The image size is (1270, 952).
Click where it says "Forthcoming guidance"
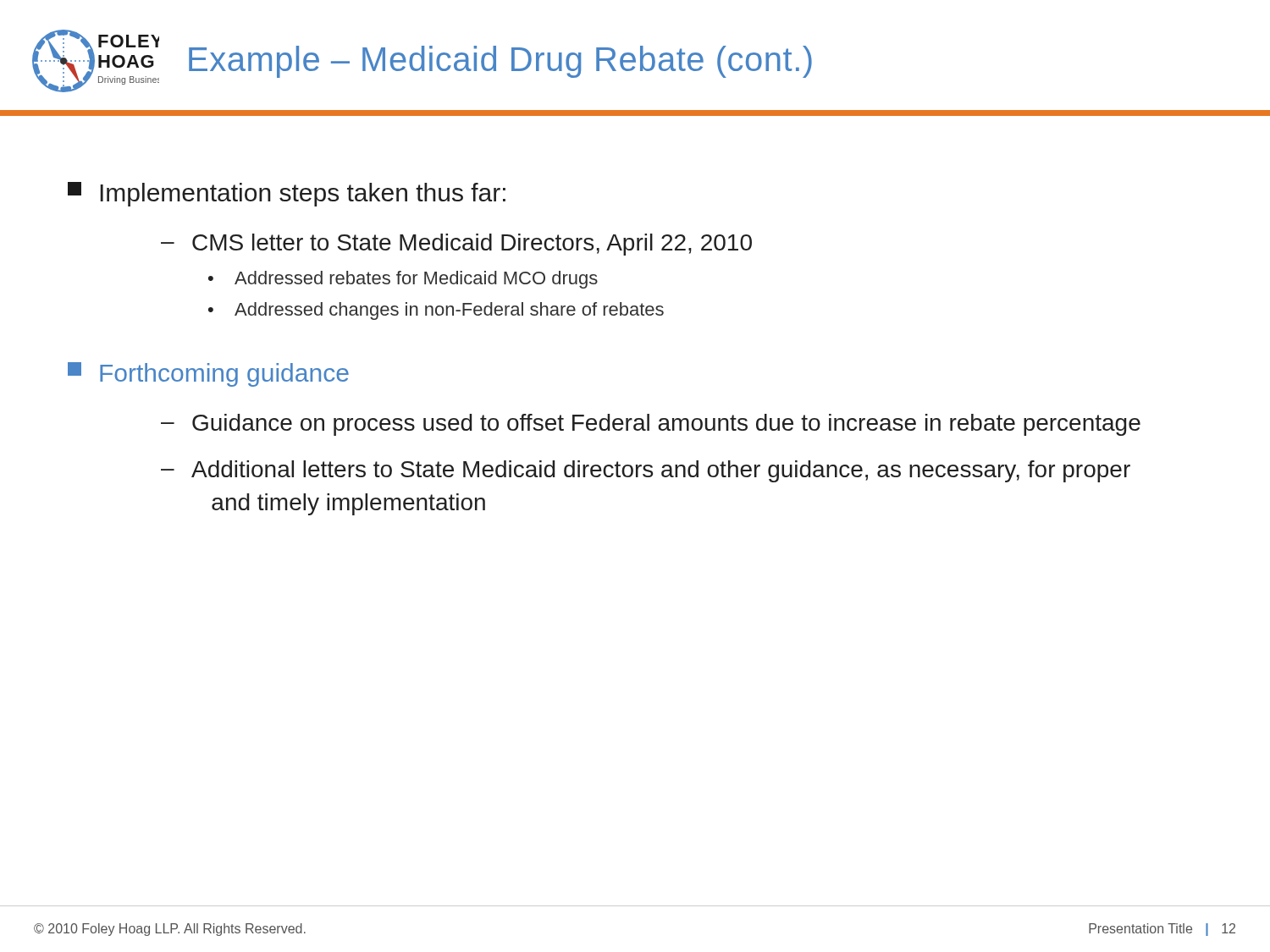coord(209,373)
